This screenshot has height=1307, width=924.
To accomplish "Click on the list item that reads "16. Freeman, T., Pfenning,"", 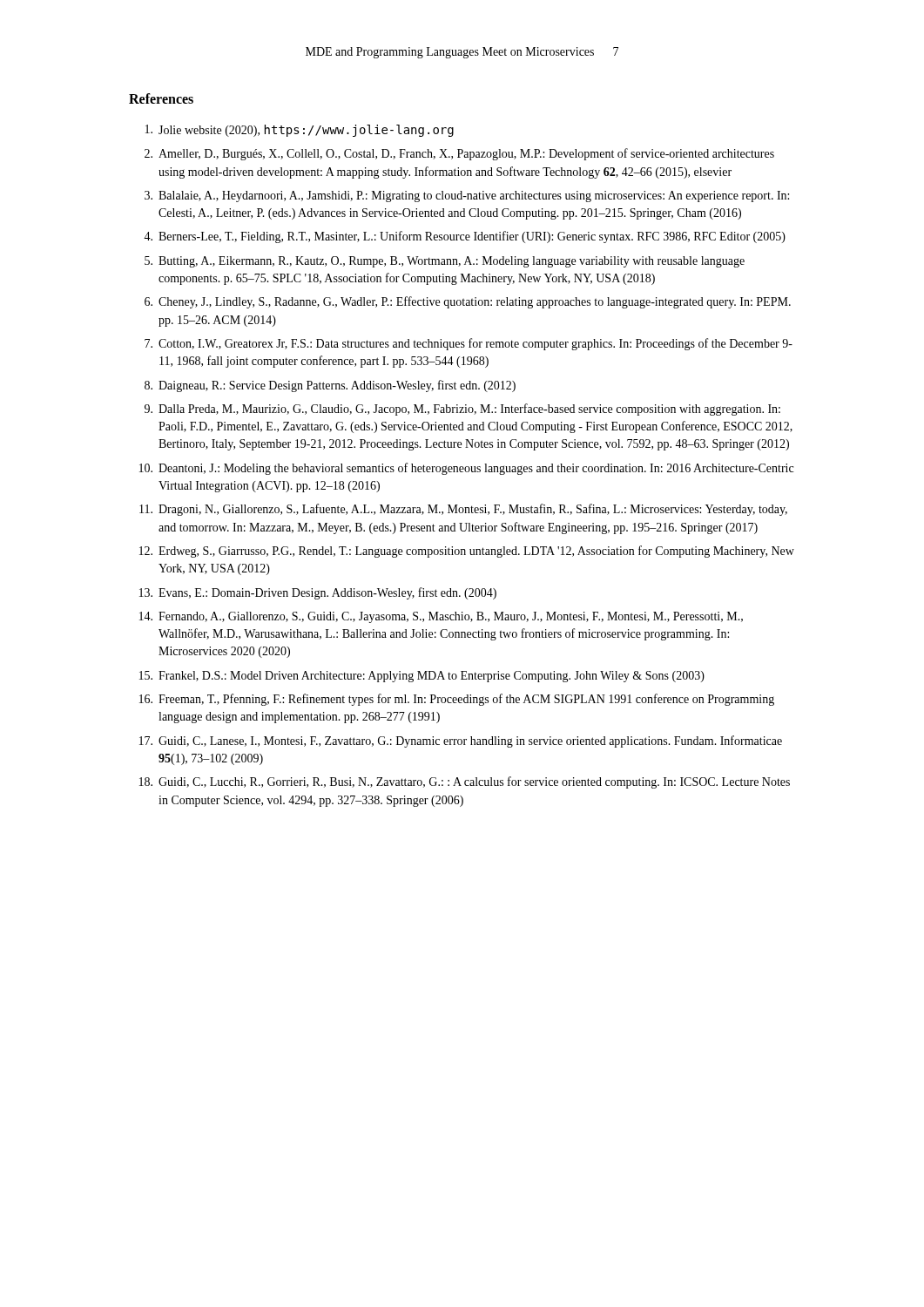I will click(462, 709).
